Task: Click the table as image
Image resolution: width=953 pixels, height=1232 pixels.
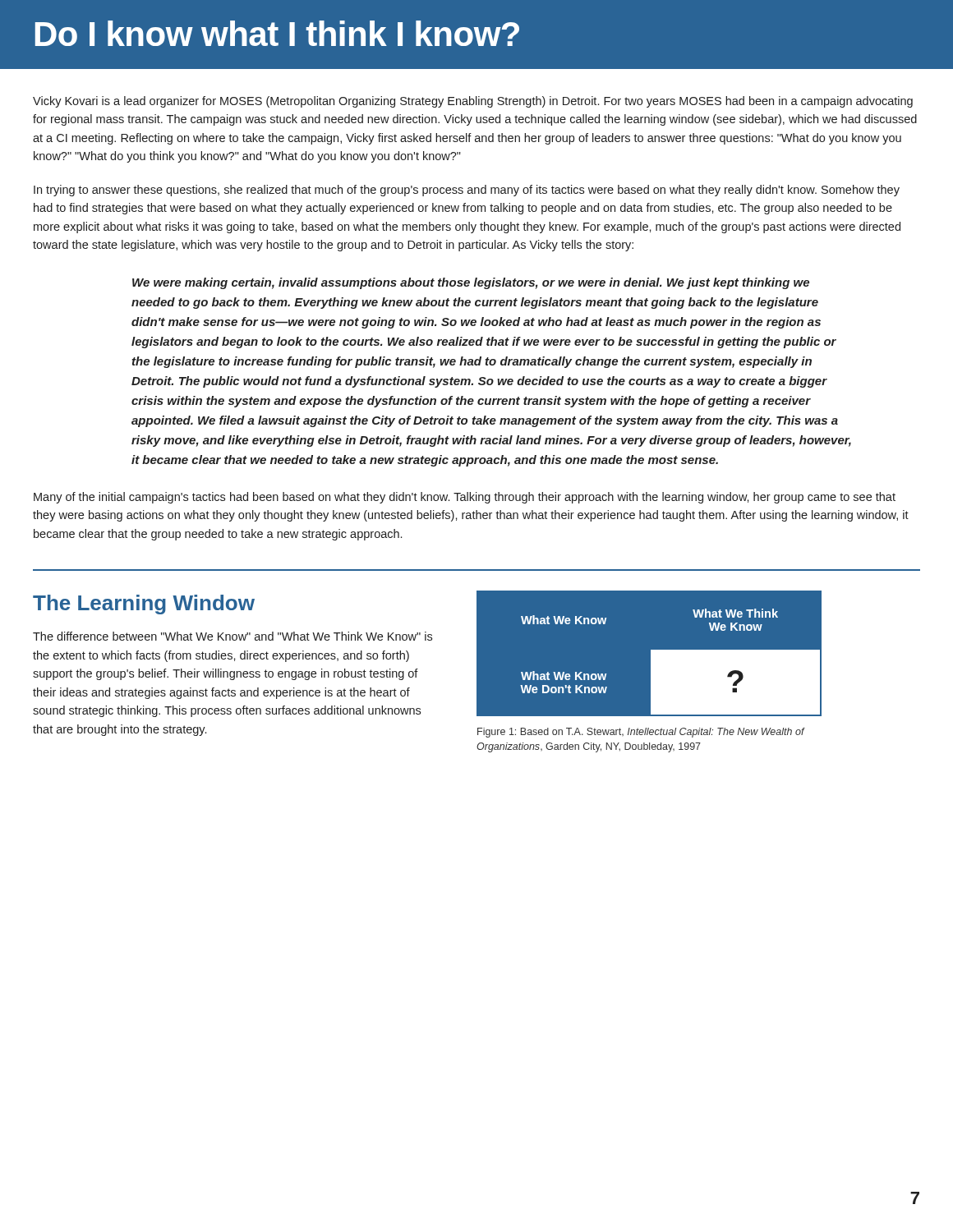Action: [649, 653]
